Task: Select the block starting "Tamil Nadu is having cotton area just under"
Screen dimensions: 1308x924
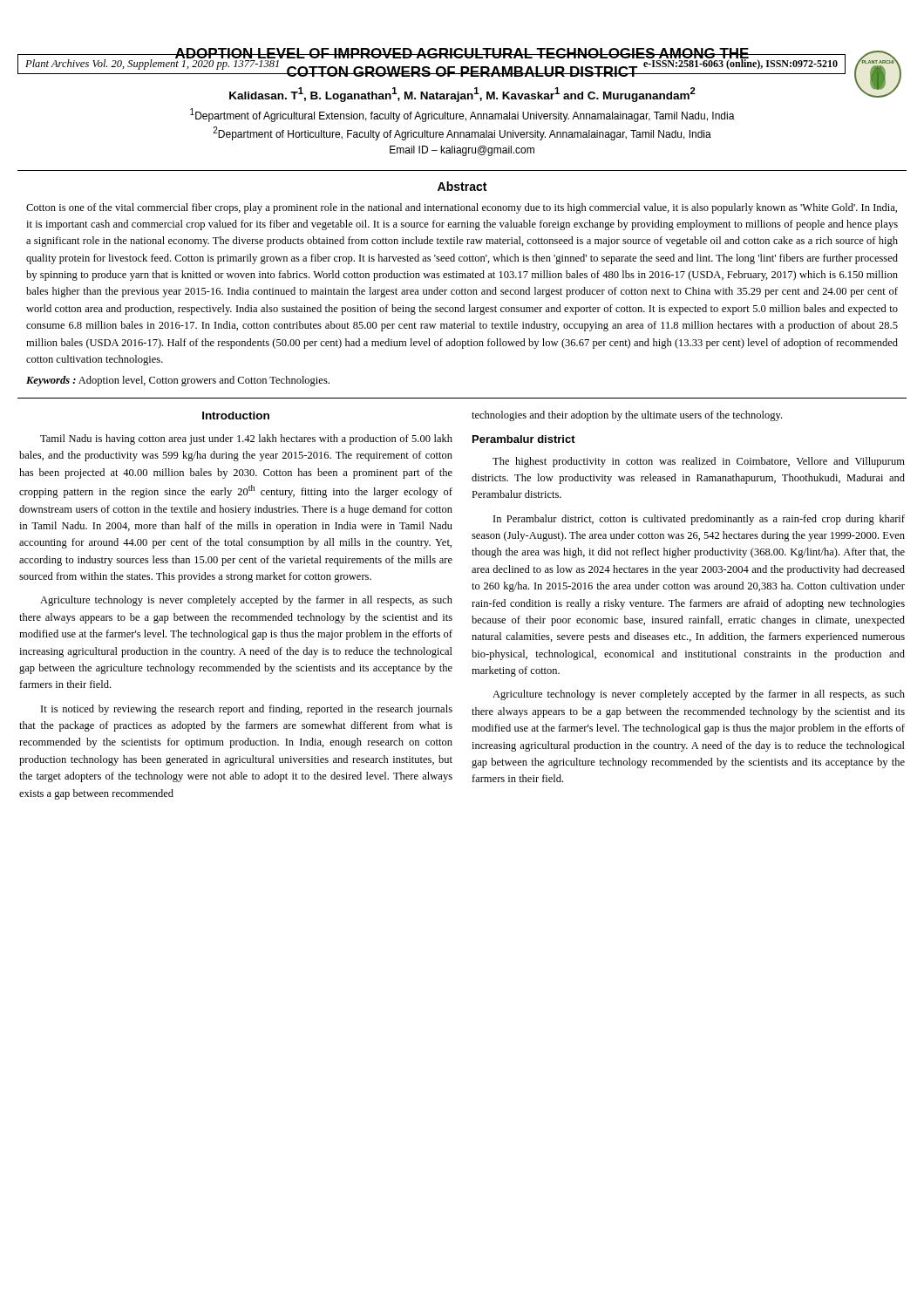Action: point(236,508)
